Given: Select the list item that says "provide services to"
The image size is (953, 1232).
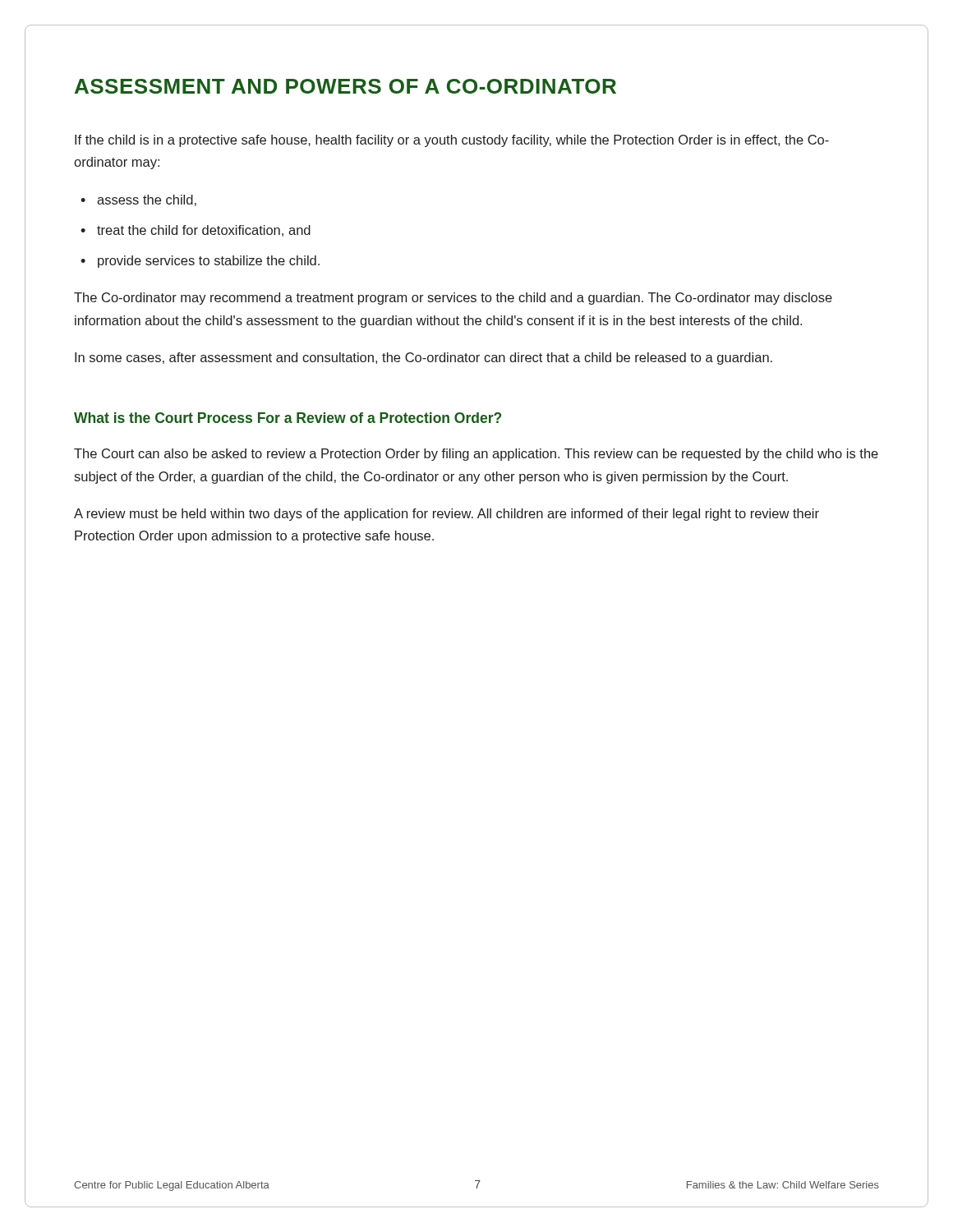Looking at the screenshot, I should click(x=209, y=260).
